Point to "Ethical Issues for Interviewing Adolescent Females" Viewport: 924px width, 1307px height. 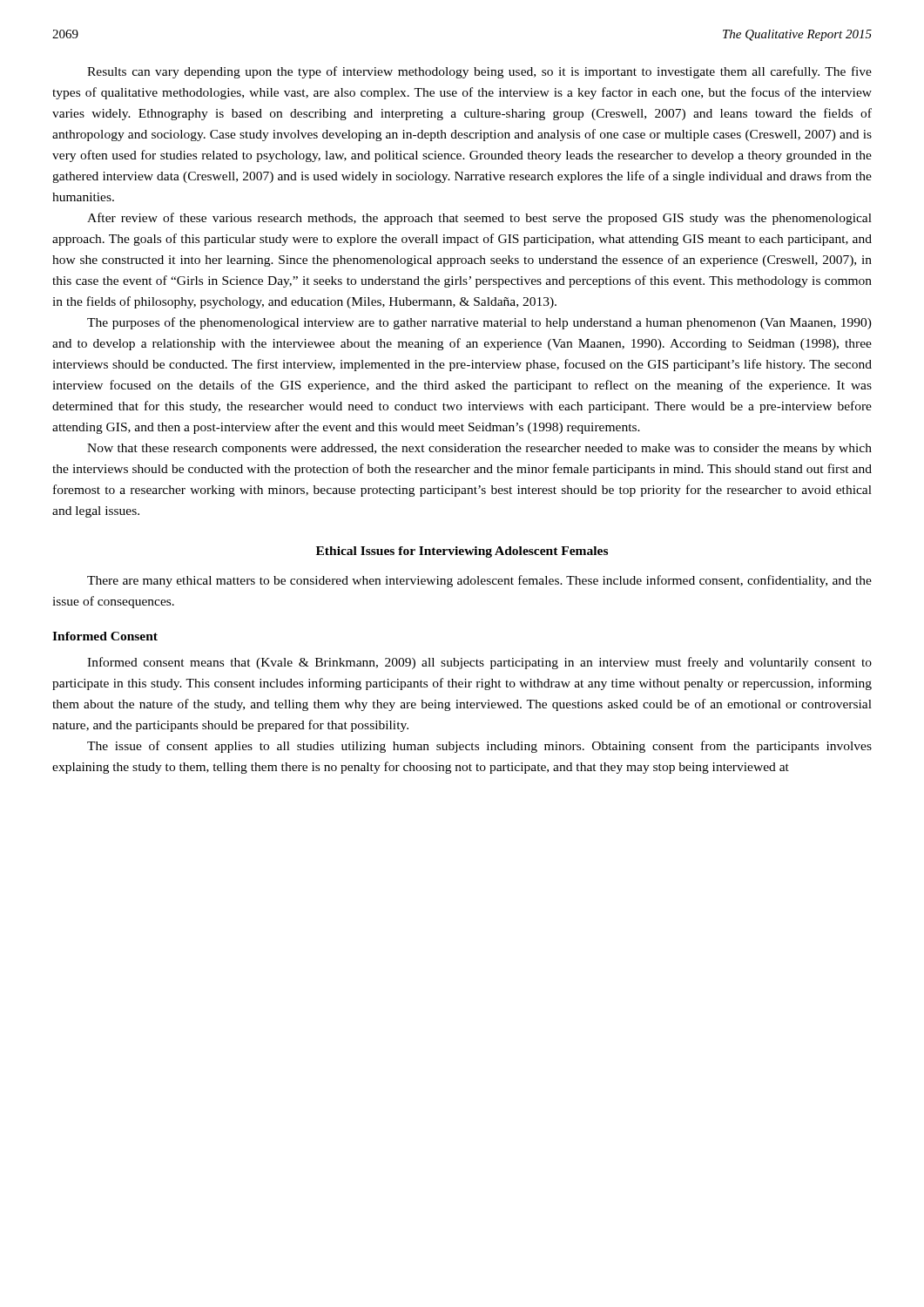tap(462, 551)
